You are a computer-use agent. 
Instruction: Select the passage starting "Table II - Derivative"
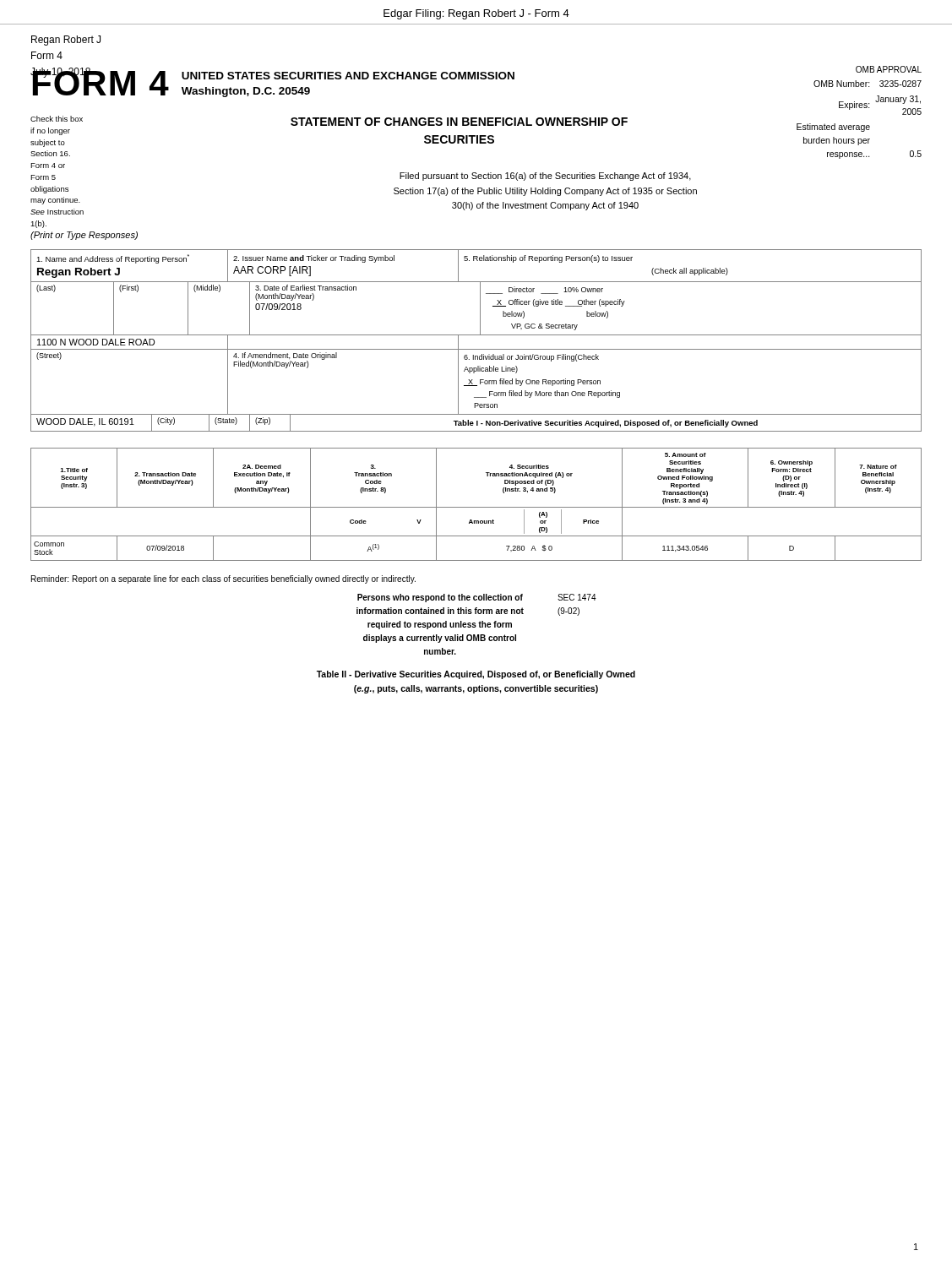point(476,681)
